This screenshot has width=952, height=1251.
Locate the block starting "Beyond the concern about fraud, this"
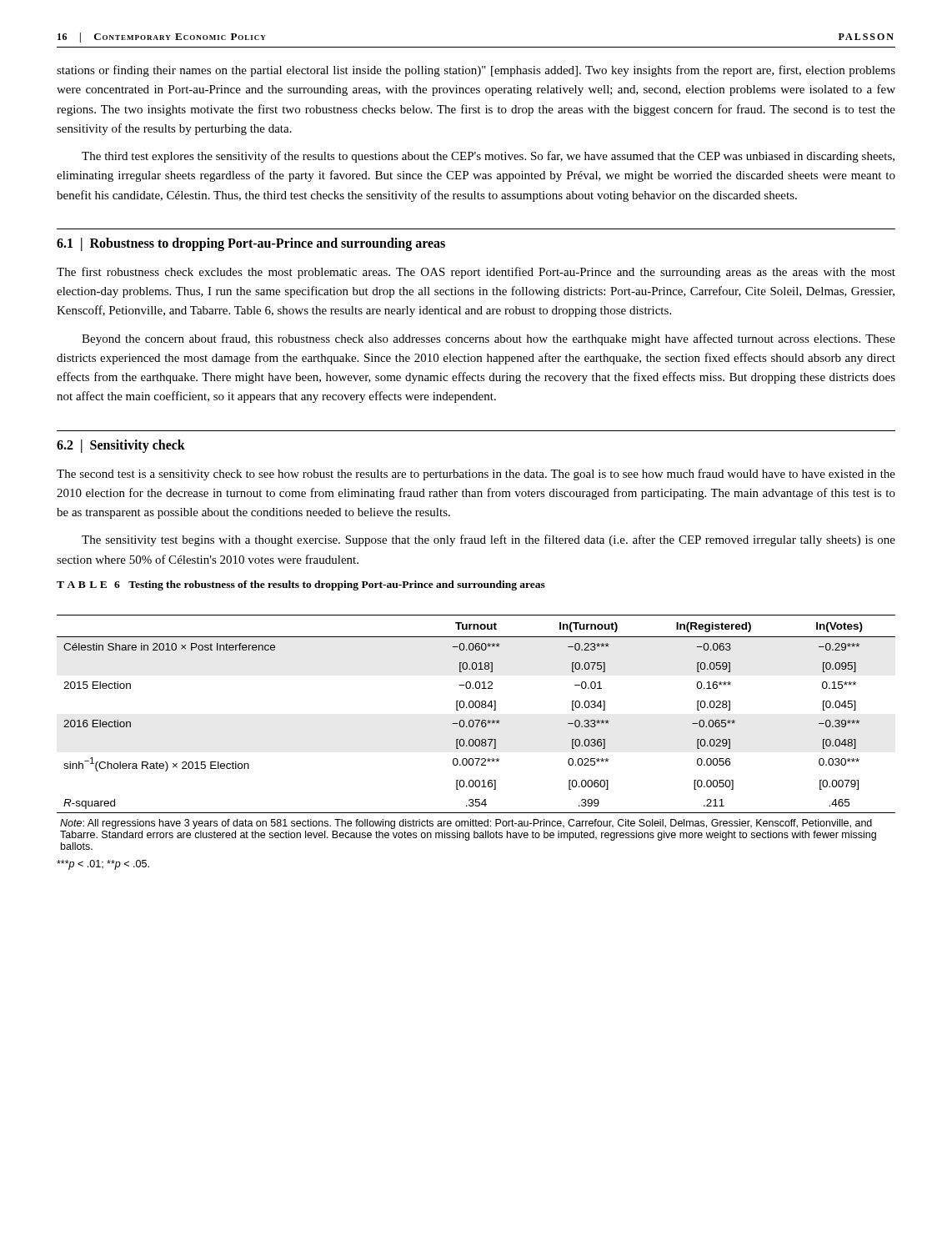[476, 367]
